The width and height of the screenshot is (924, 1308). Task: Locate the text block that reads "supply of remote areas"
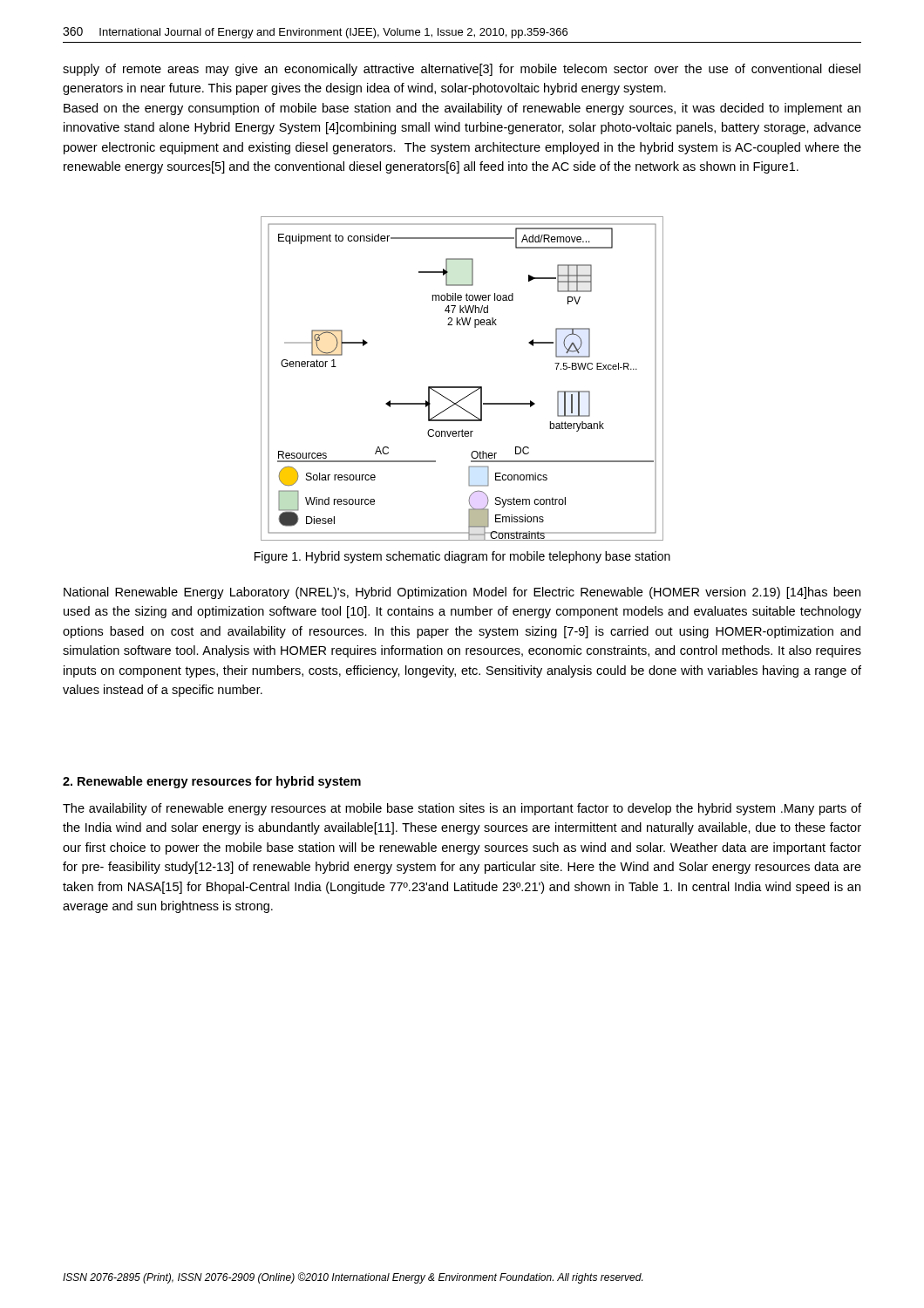462,118
